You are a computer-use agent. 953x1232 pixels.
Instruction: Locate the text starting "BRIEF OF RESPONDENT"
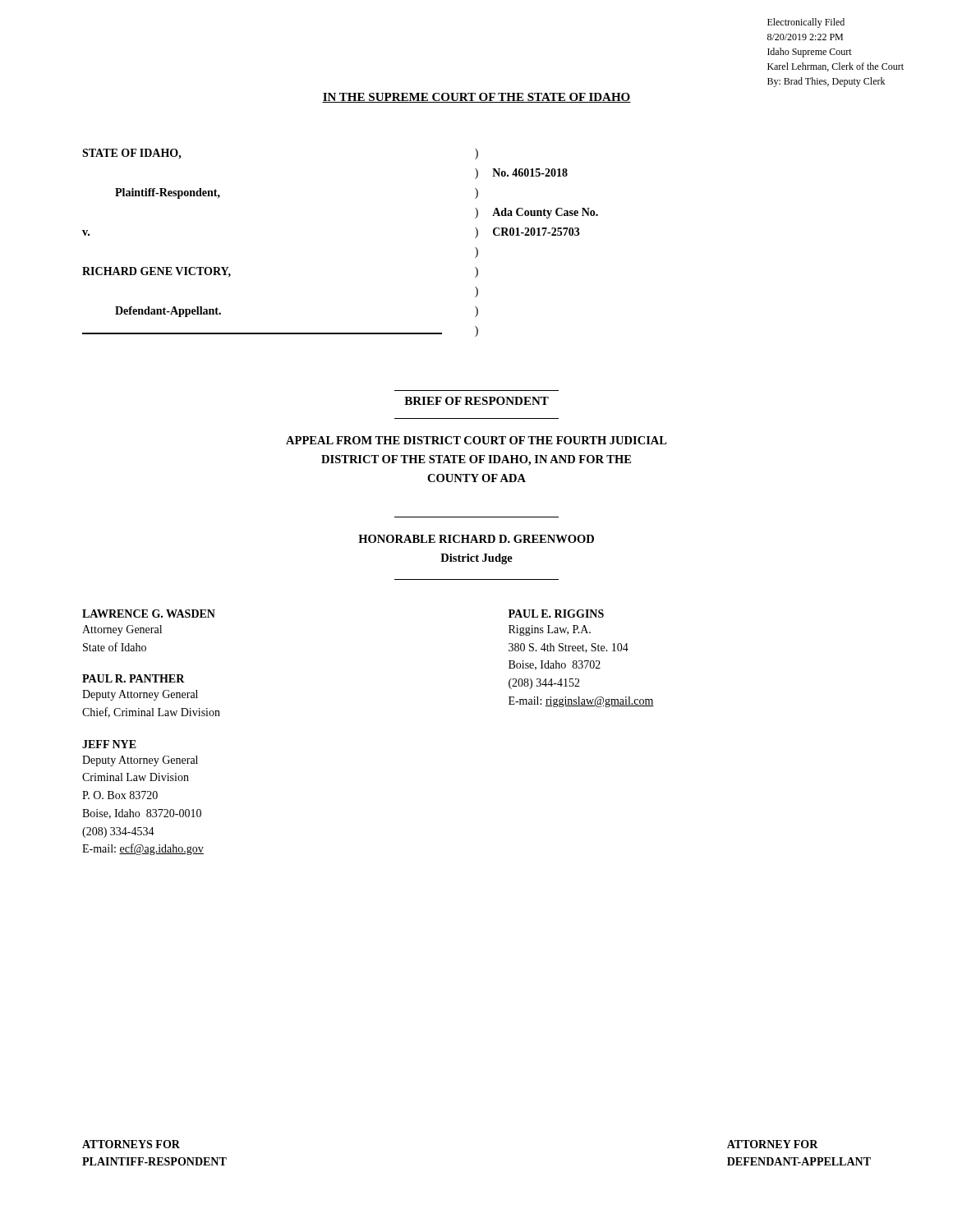click(476, 401)
